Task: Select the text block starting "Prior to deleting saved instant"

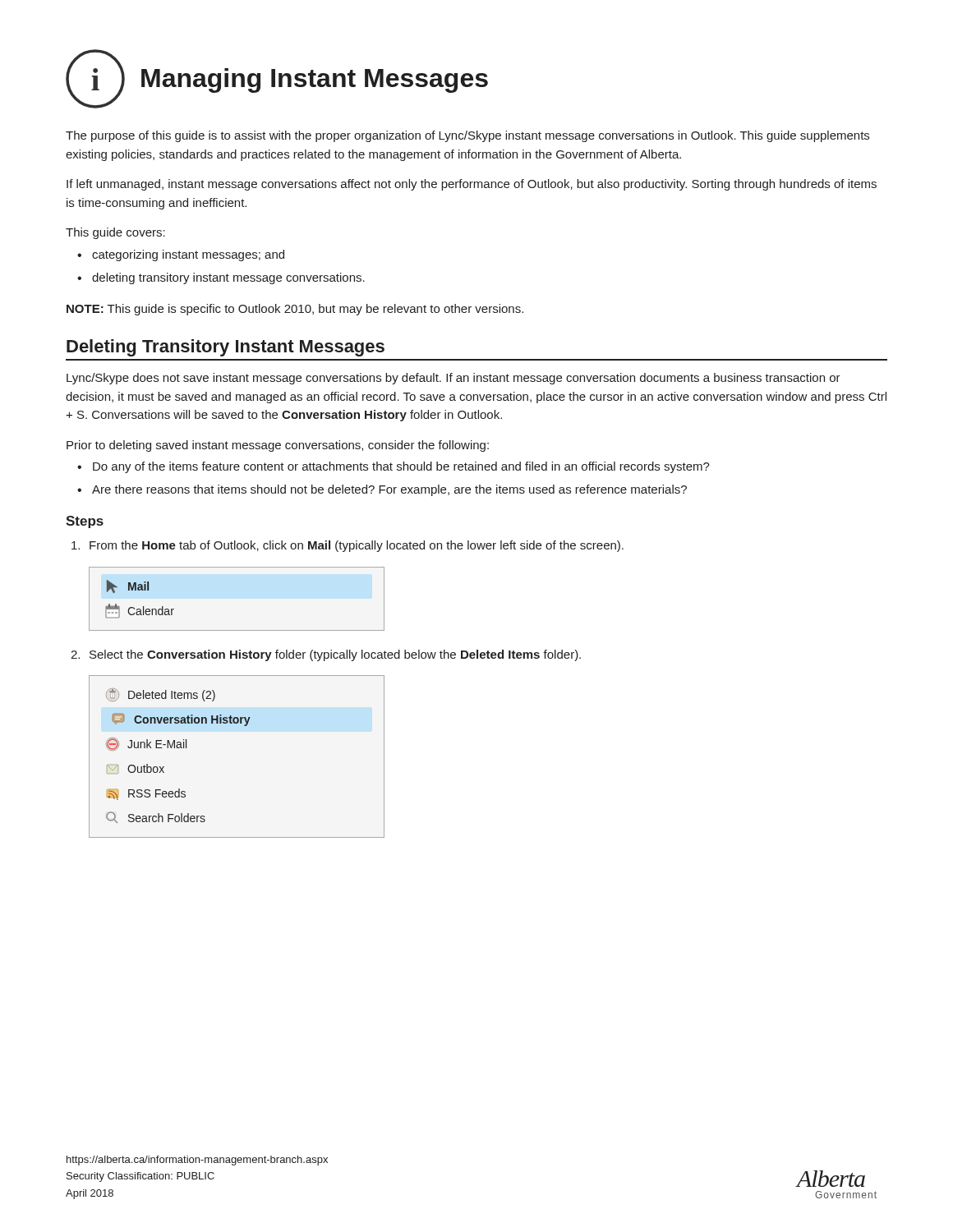Action: pyautogui.click(x=278, y=444)
